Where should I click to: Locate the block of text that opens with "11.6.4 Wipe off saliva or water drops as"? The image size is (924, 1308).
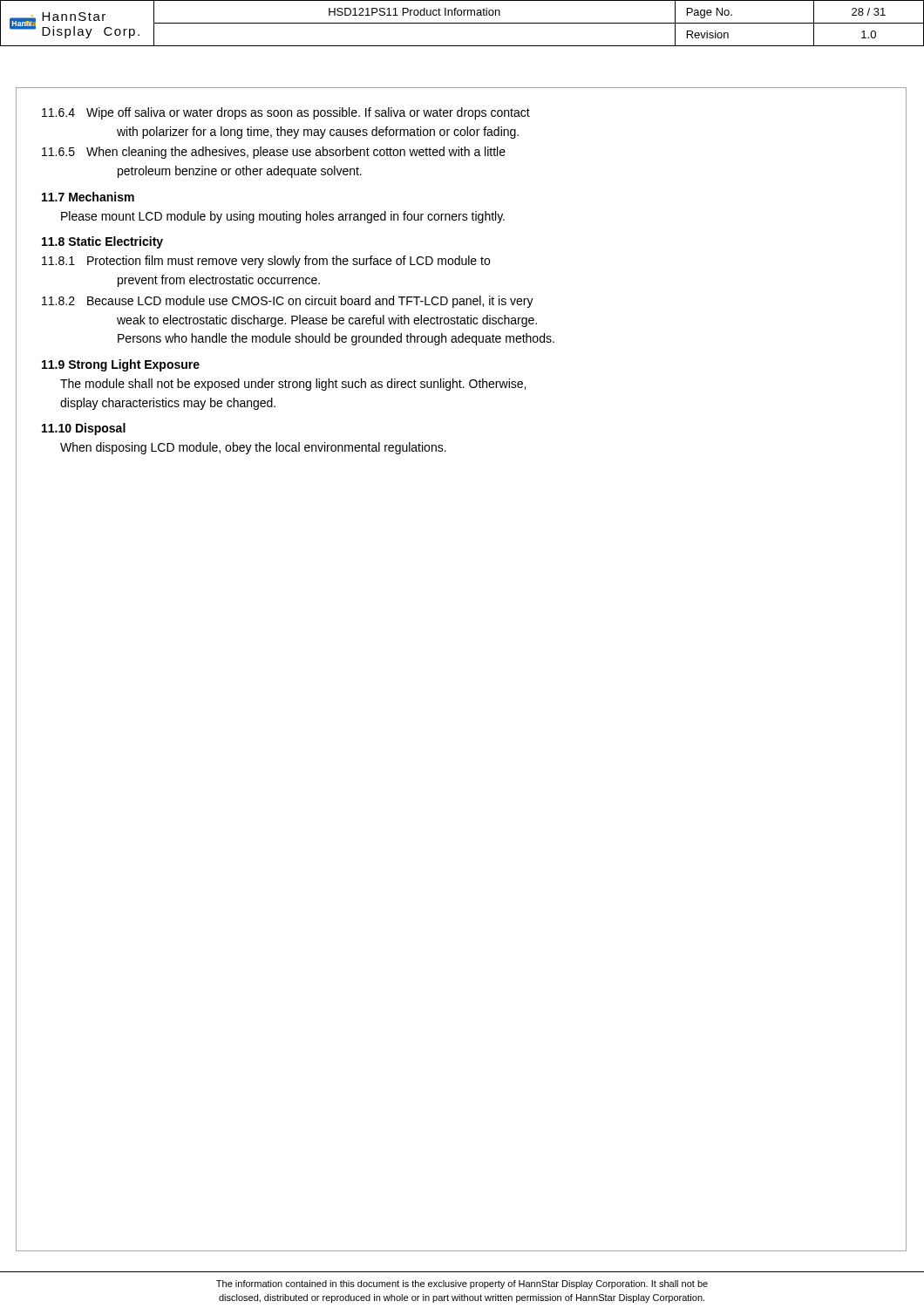(x=285, y=123)
